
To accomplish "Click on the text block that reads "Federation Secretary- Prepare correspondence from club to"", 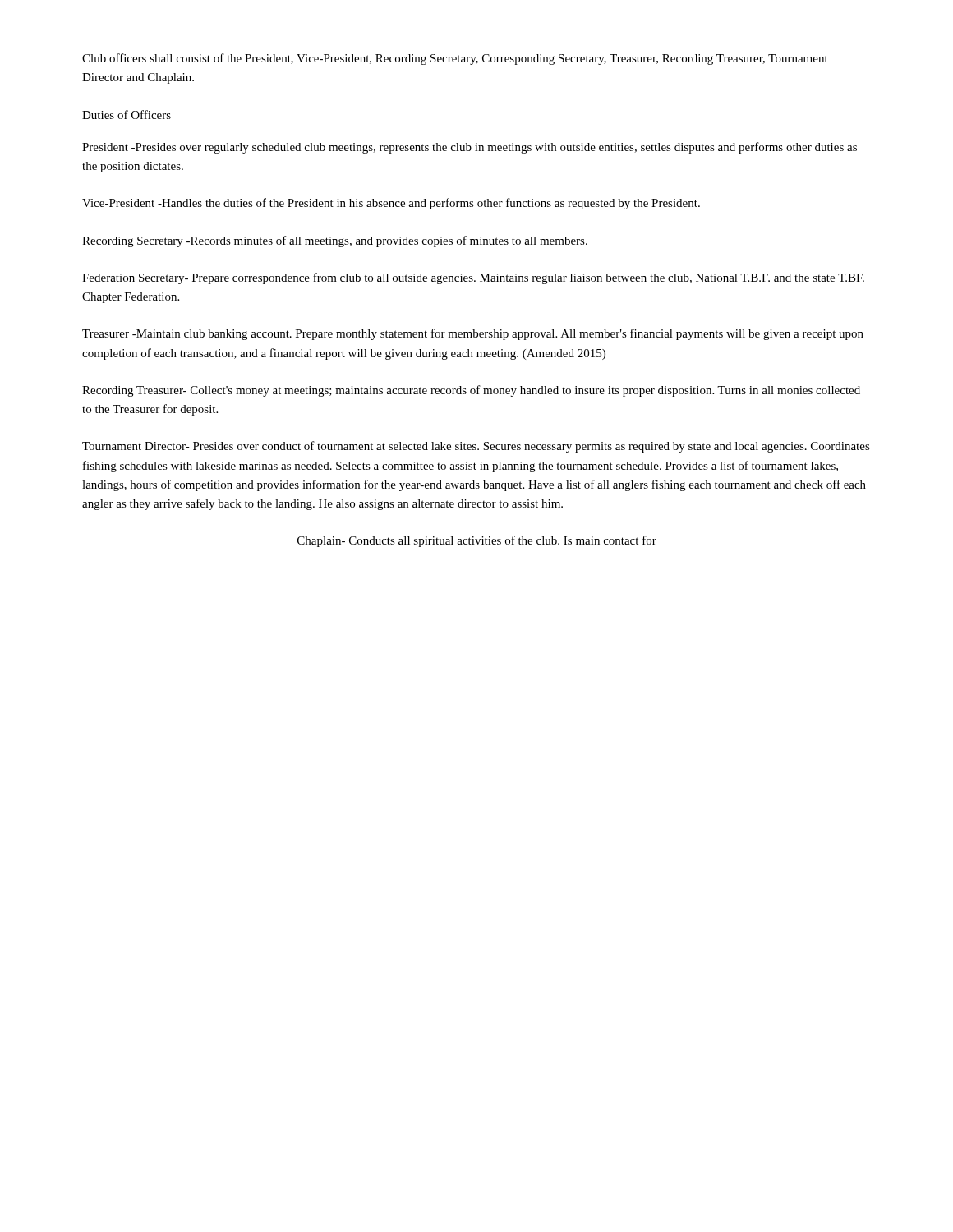I will point(474,287).
